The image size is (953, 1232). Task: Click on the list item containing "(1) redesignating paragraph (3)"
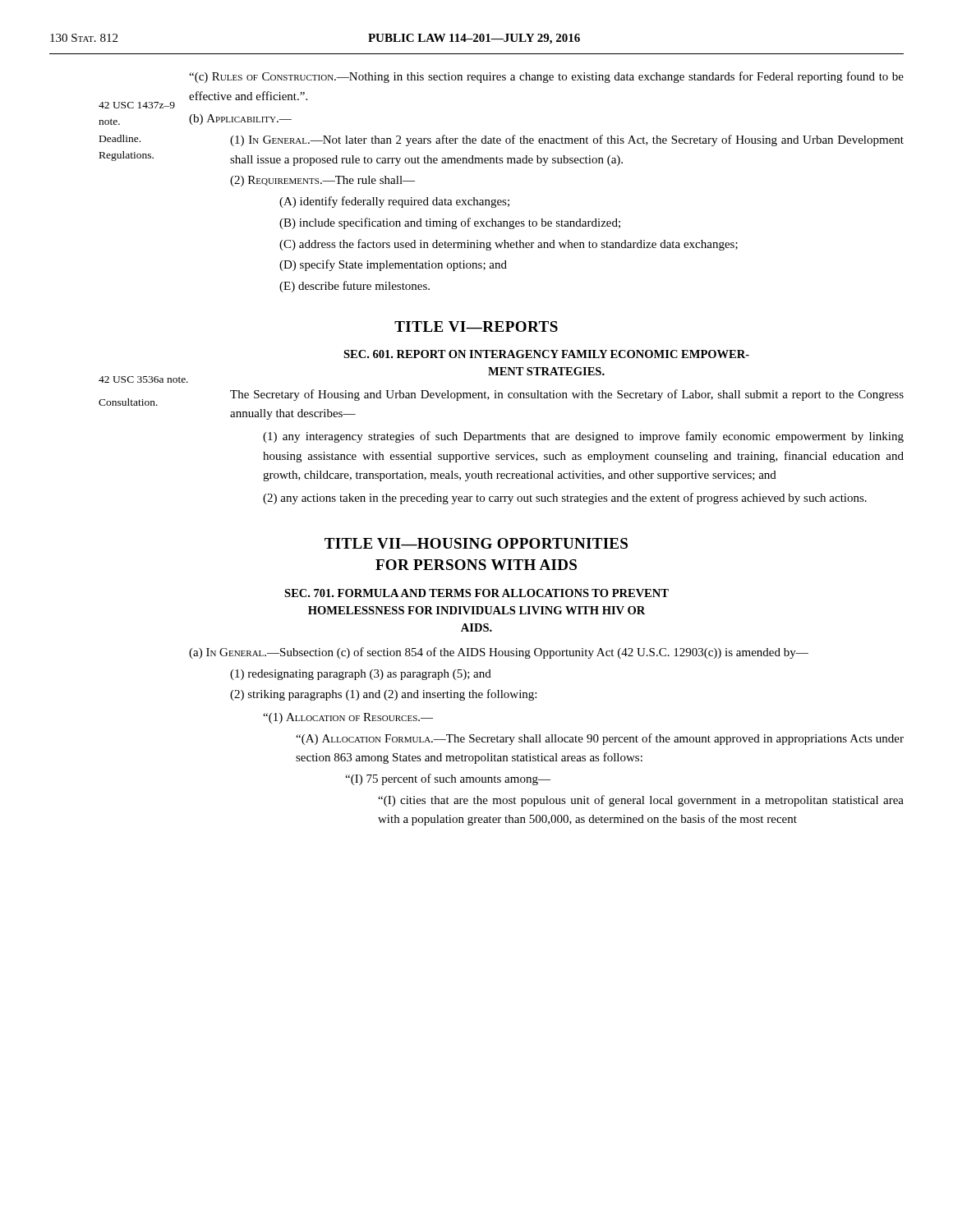(x=361, y=673)
